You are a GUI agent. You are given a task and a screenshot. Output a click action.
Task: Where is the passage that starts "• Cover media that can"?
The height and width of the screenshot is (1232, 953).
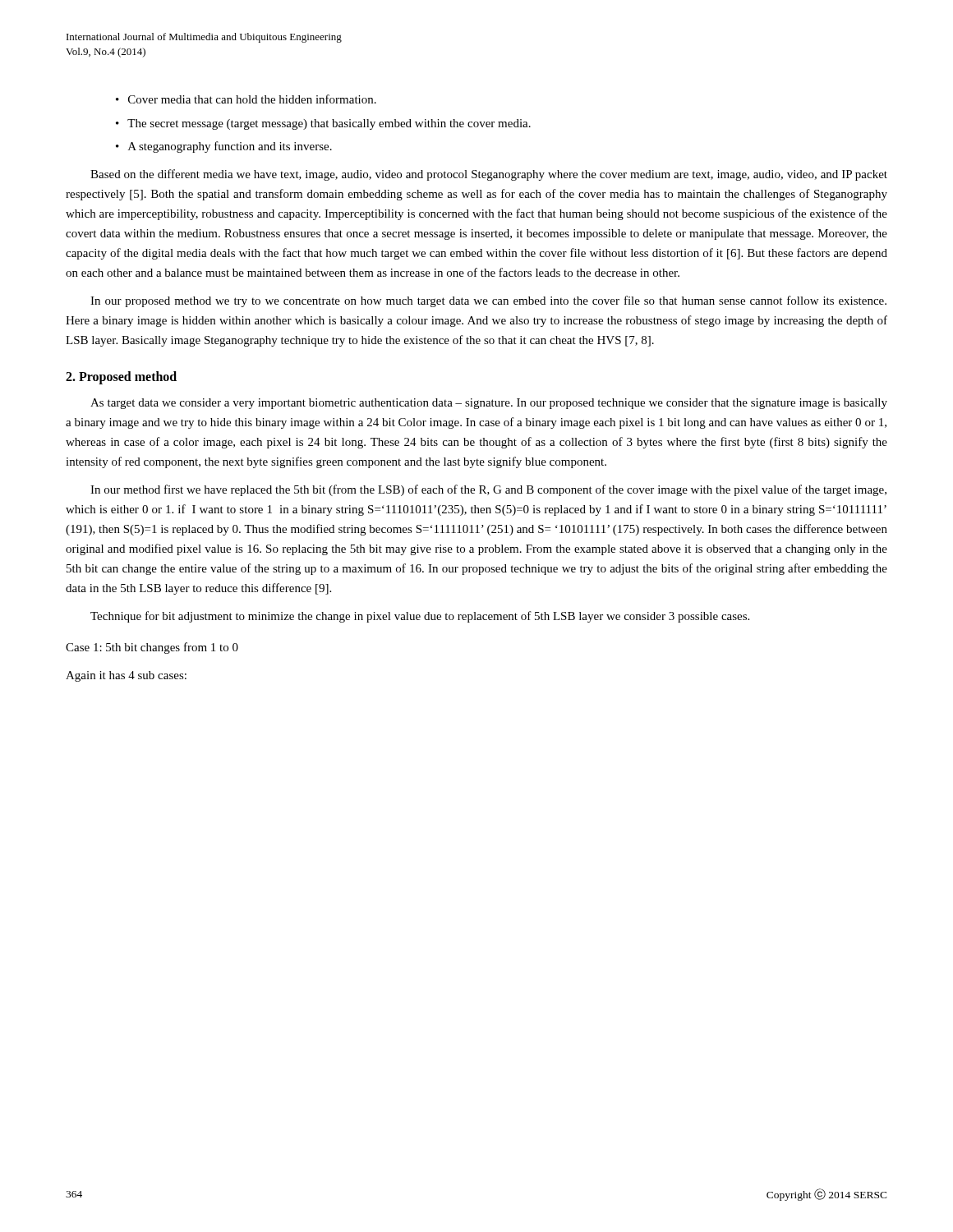pyautogui.click(x=246, y=100)
